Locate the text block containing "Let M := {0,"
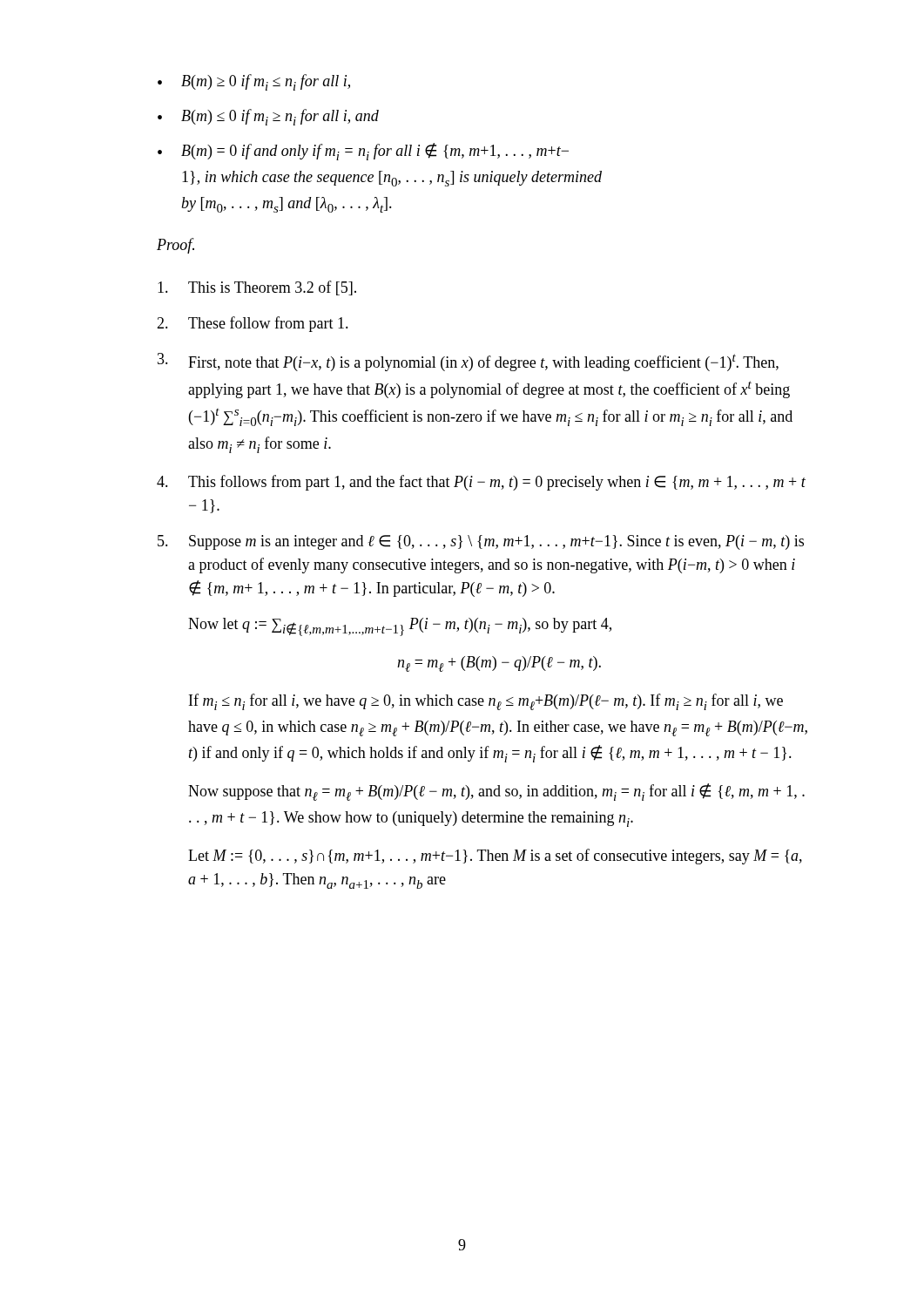The image size is (924, 1307). (495, 869)
